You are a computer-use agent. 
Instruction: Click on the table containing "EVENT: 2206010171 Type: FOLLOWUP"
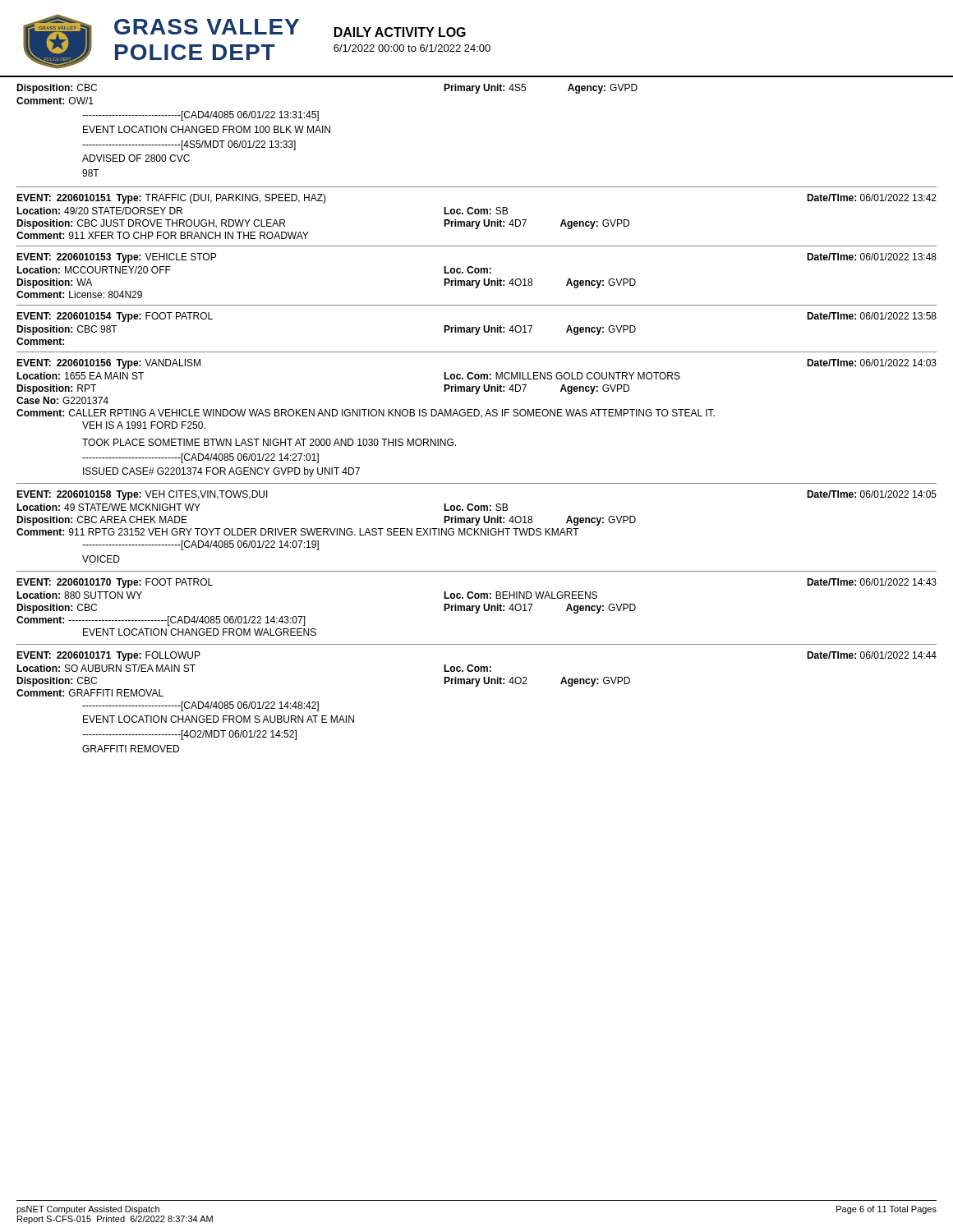click(476, 702)
